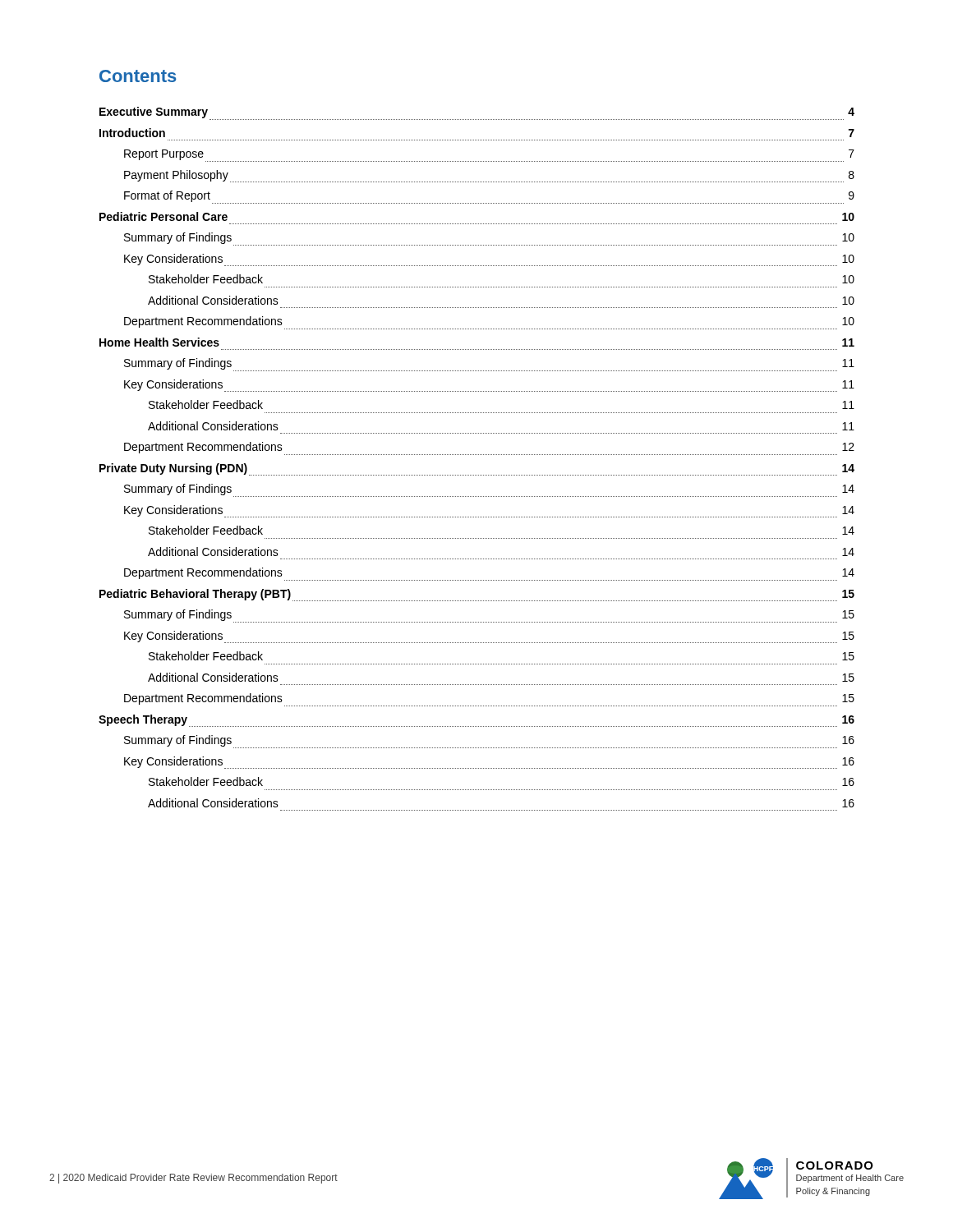953x1232 pixels.
Task: Select the list item that reads "Department Recommendations 10"
Action: click(476, 321)
